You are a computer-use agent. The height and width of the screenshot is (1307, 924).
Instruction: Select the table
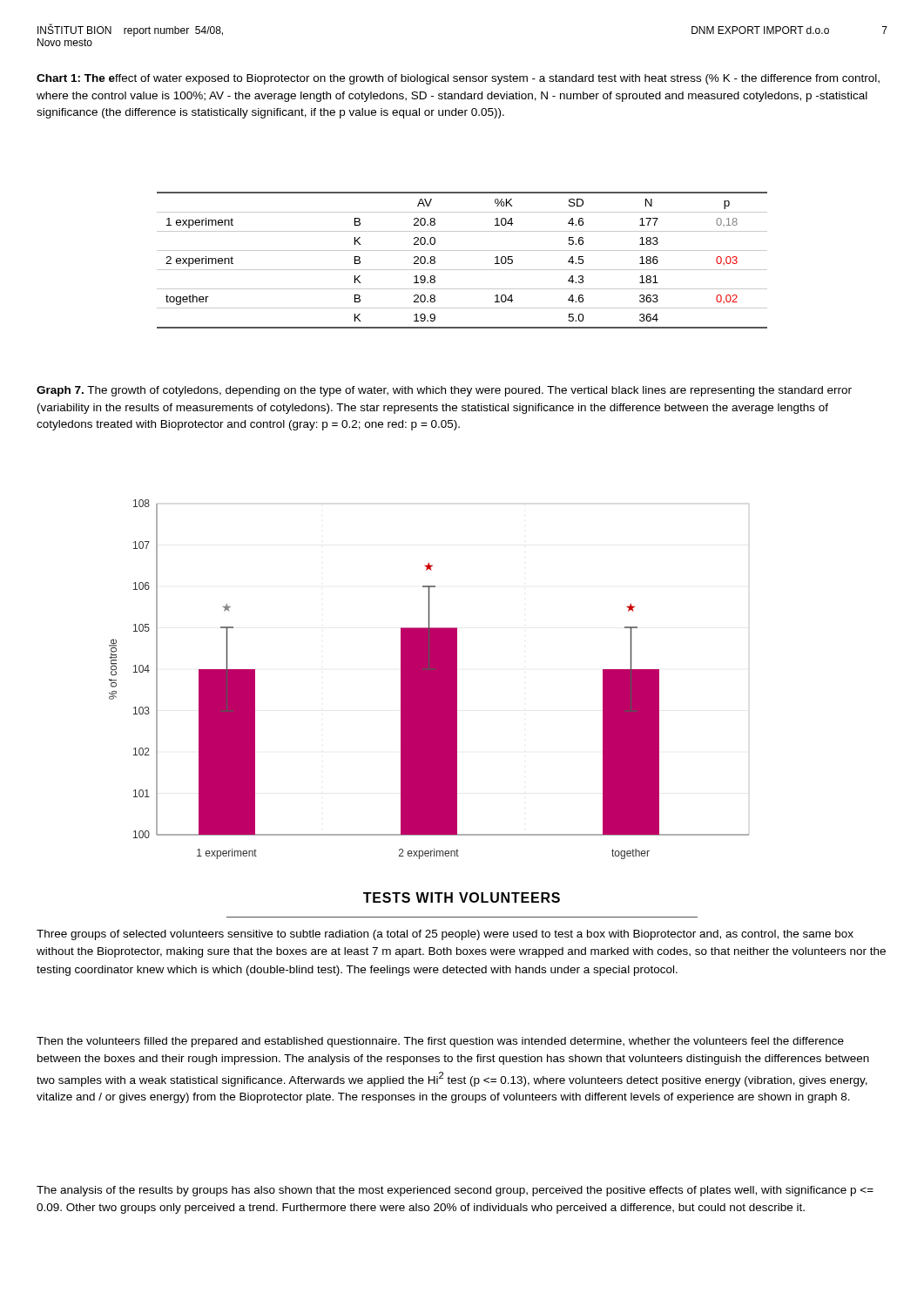(x=462, y=260)
